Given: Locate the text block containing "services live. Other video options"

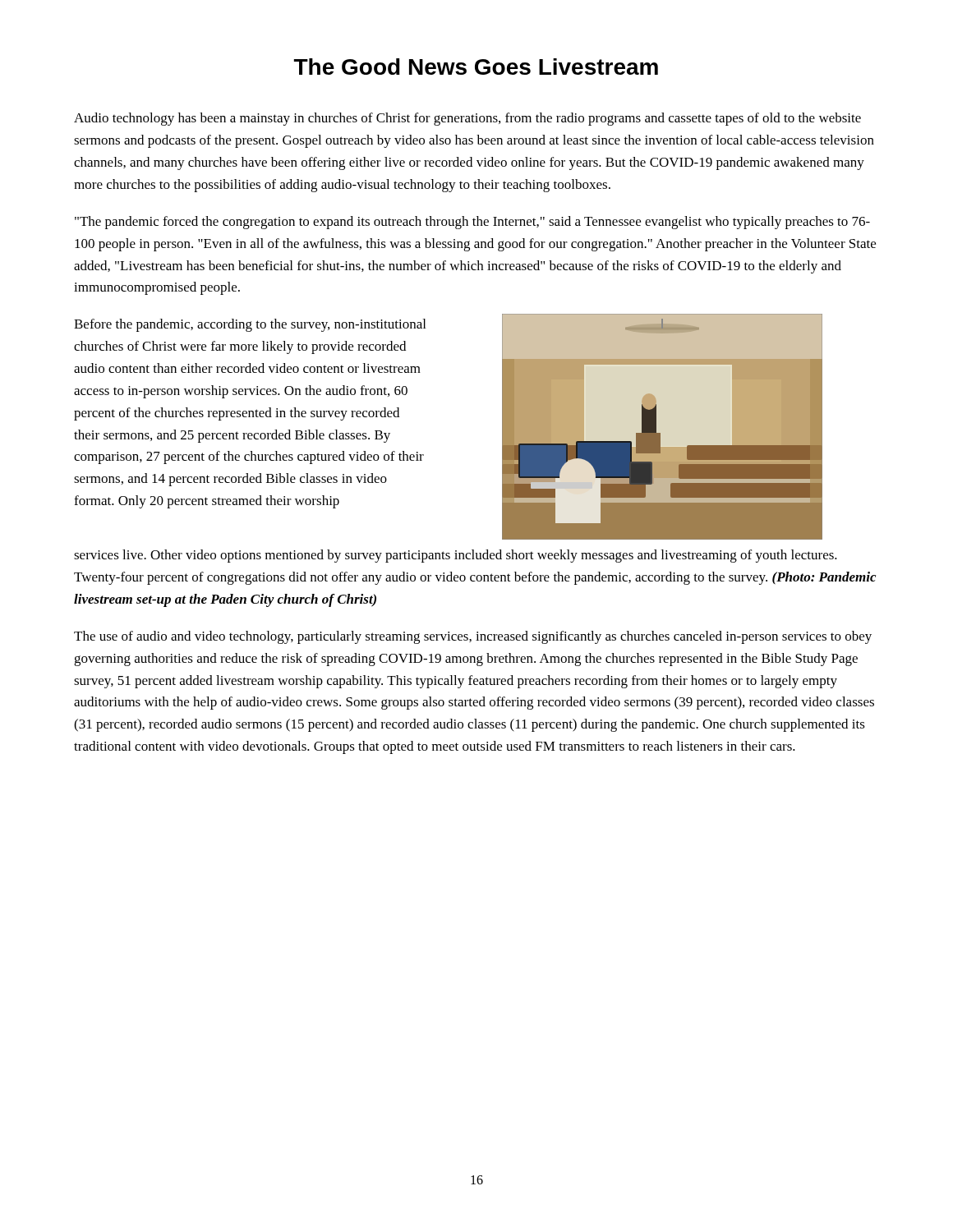Looking at the screenshot, I should [475, 577].
